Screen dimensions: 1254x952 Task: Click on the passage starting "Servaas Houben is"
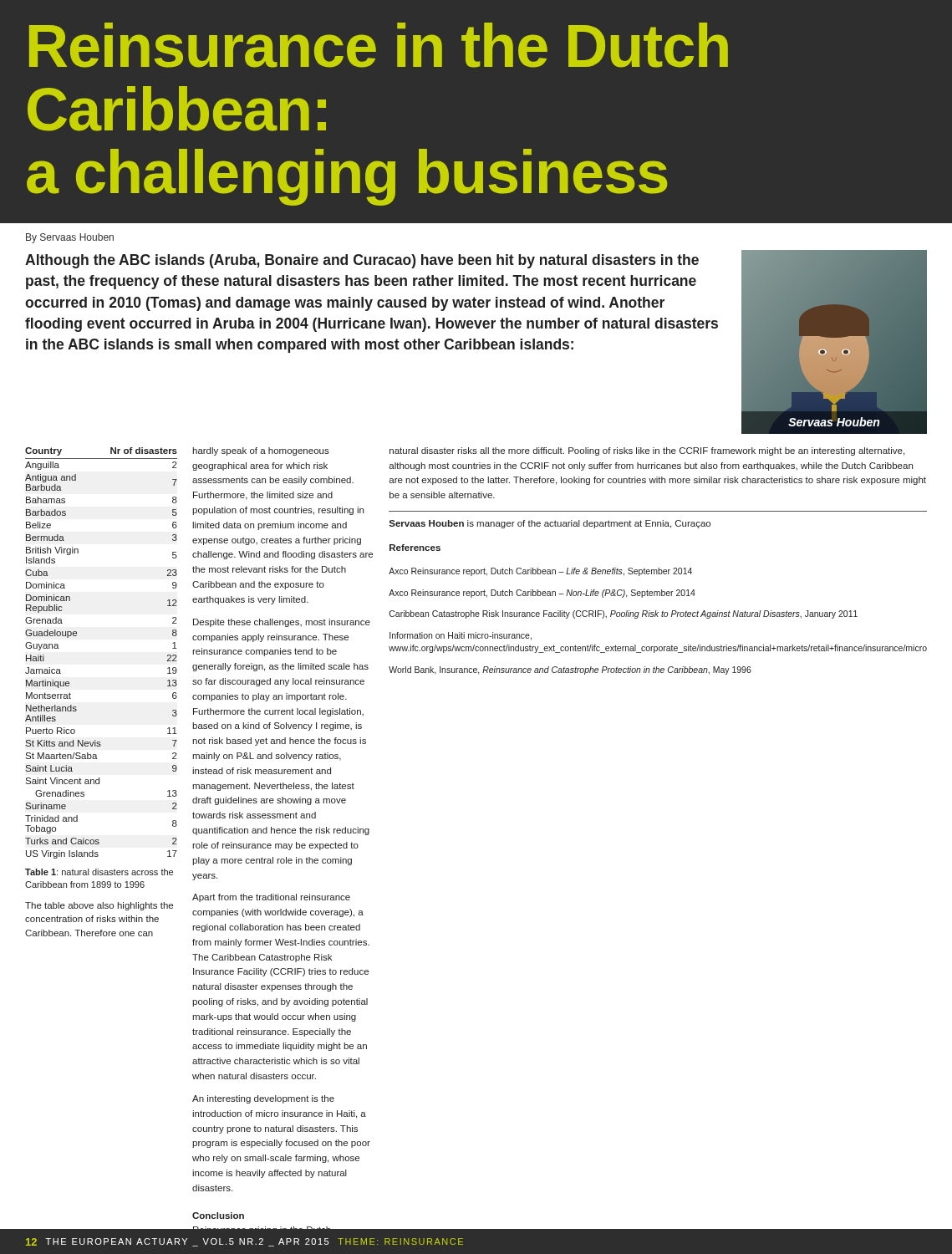click(x=550, y=523)
